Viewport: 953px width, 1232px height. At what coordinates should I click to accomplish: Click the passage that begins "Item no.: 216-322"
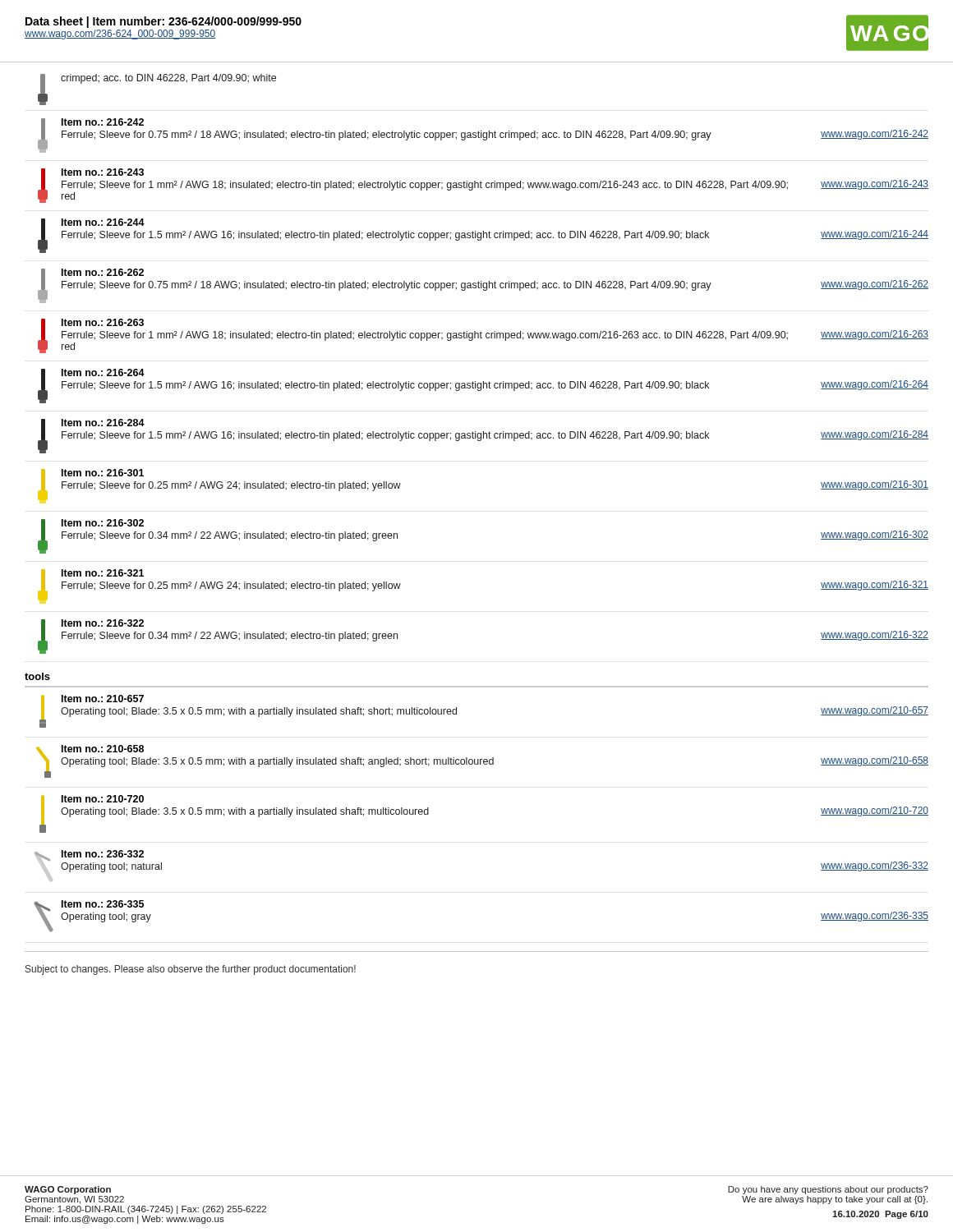click(x=140, y=638)
